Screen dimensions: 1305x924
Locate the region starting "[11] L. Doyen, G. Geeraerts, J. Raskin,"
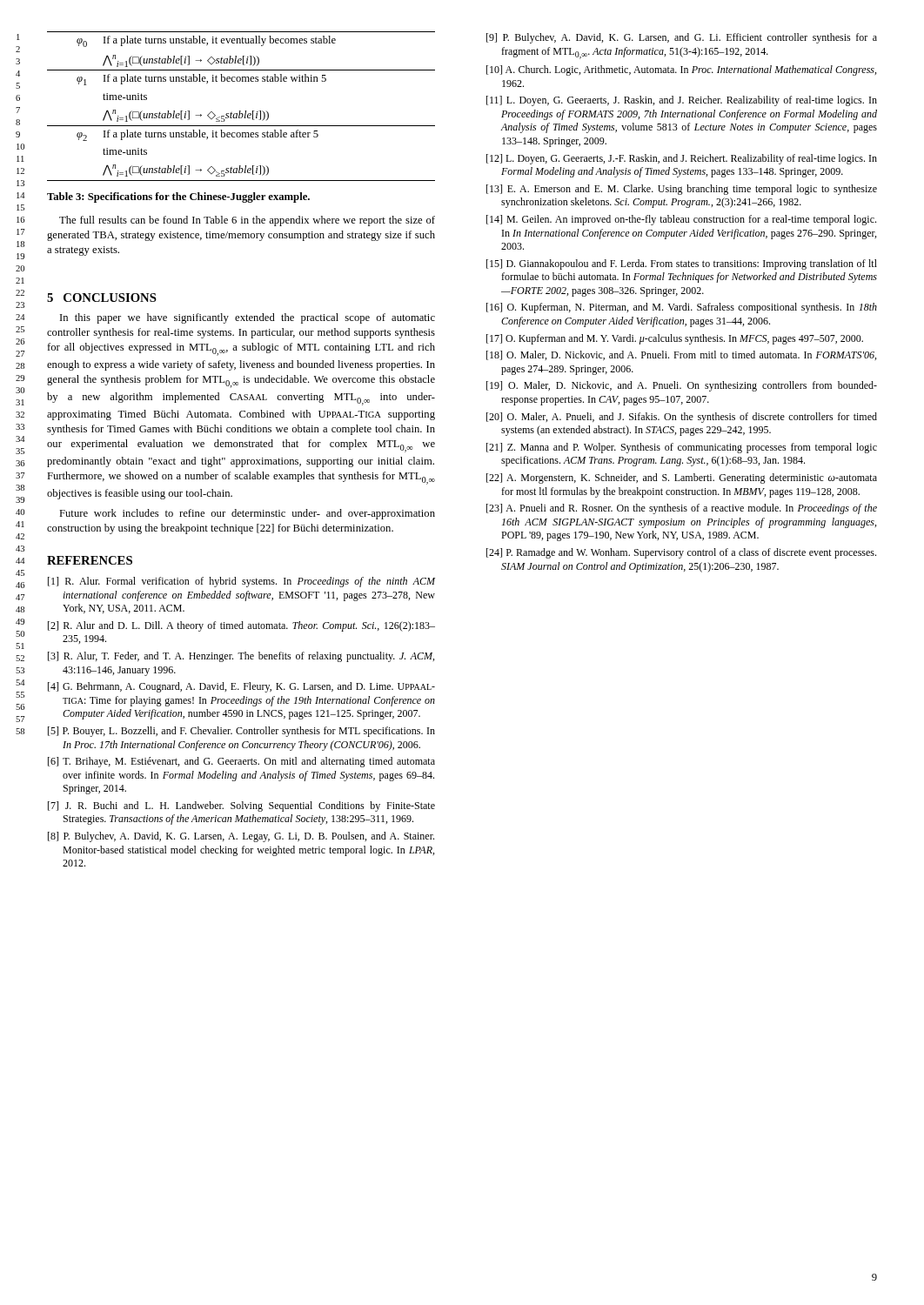click(x=681, y=121)
